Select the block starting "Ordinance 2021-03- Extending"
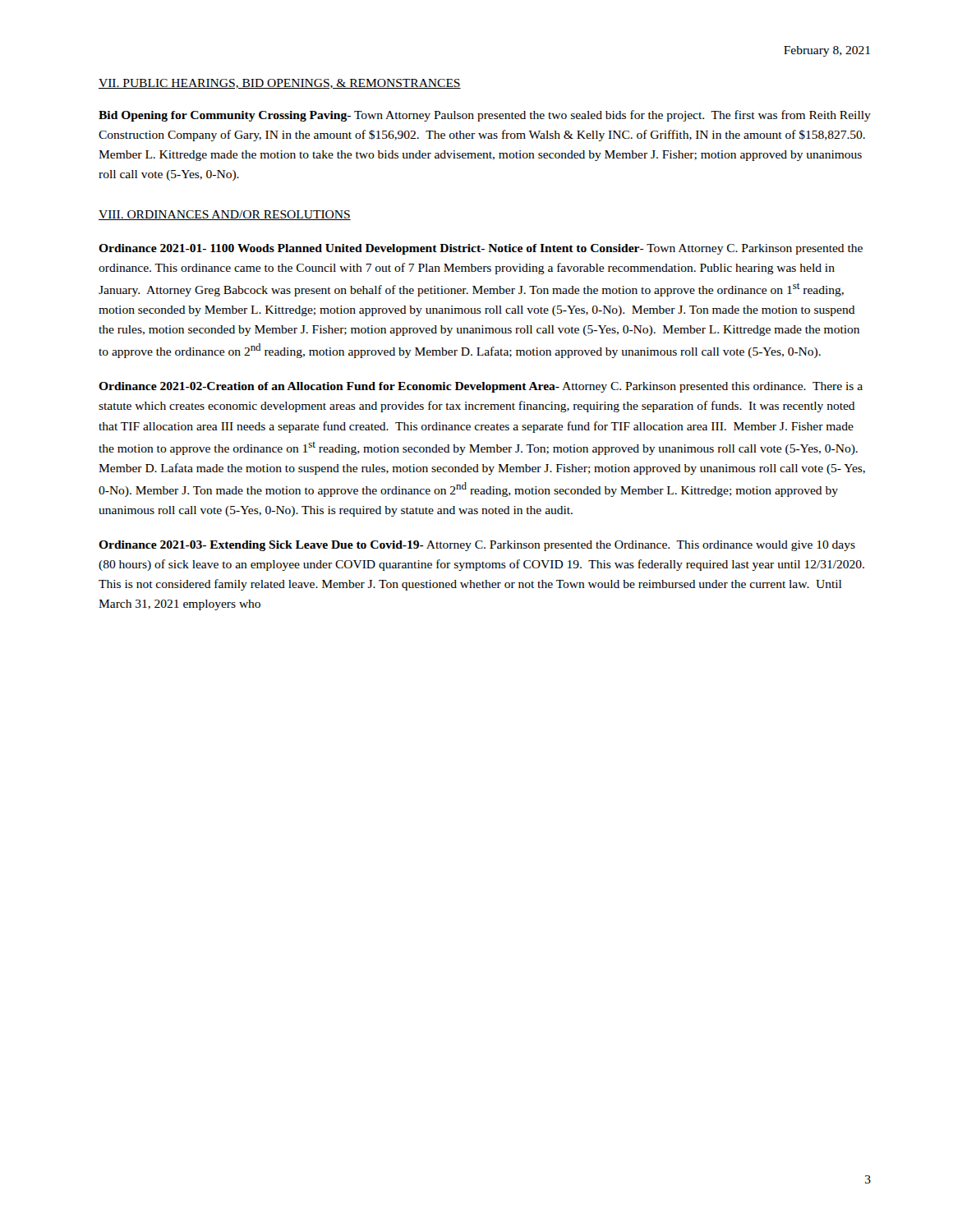 (483, 574)
